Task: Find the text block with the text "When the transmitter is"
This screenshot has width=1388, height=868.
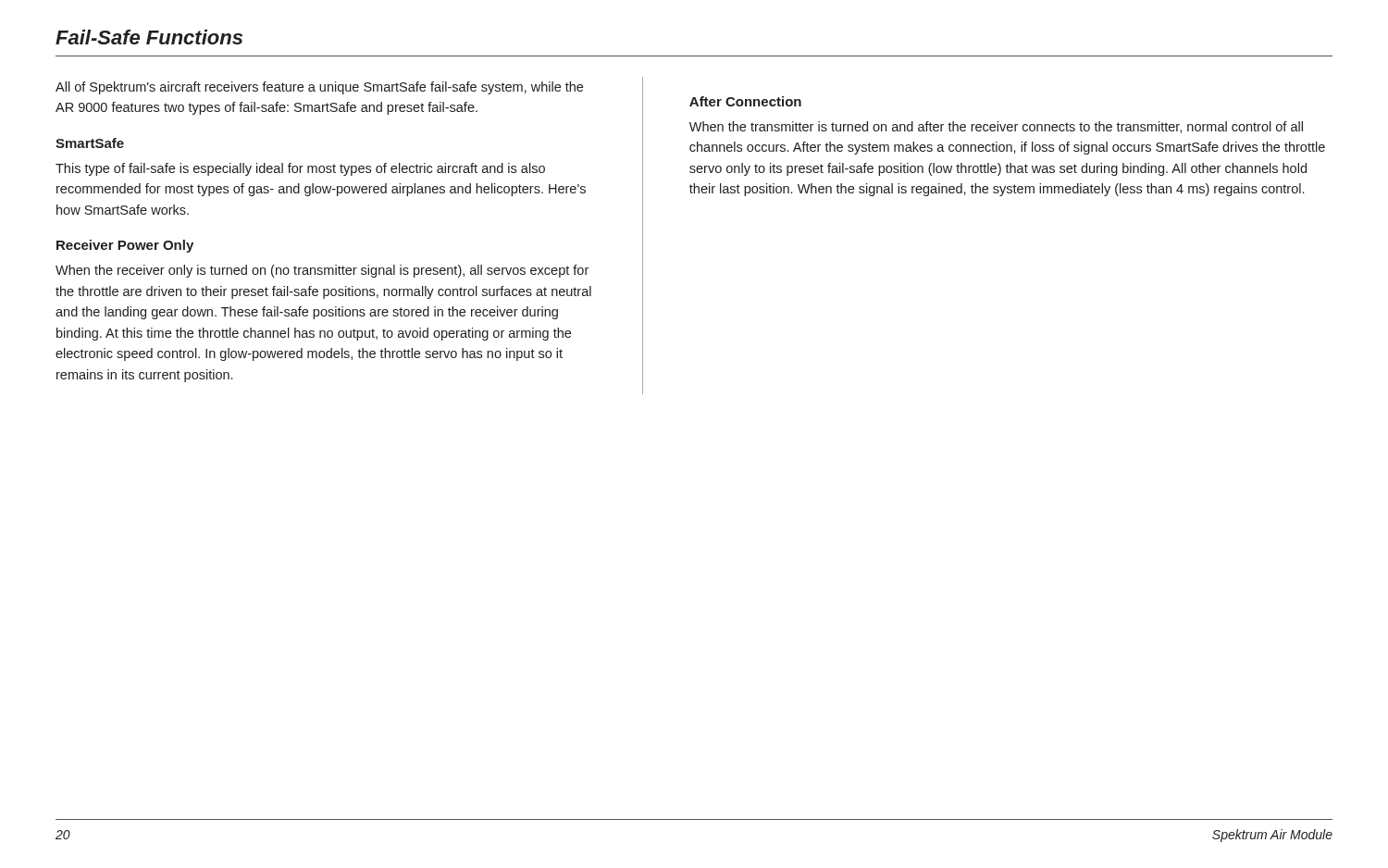Action: click(x=1007, y=158)
